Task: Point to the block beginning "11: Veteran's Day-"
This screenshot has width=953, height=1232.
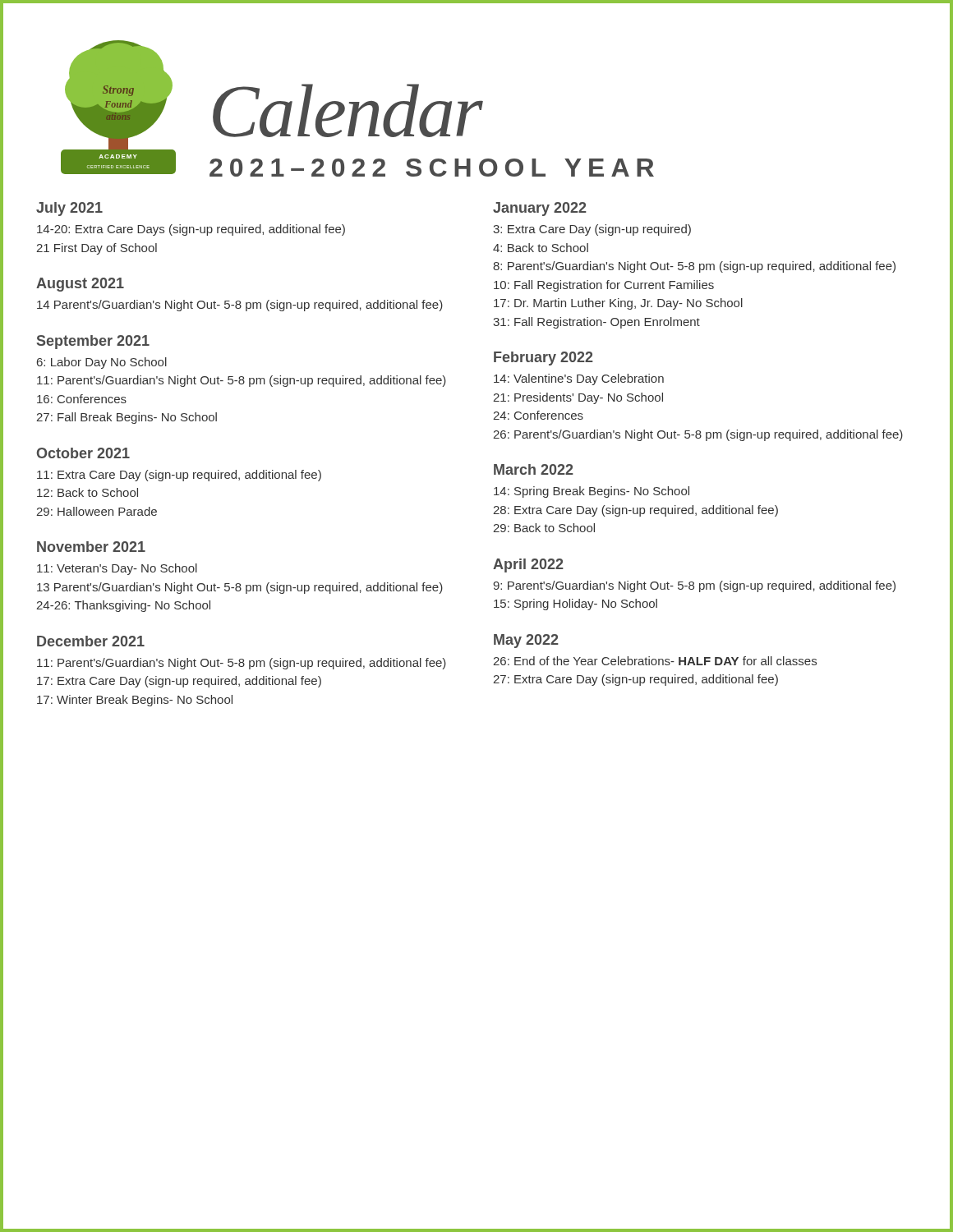Action: point(117,569)
